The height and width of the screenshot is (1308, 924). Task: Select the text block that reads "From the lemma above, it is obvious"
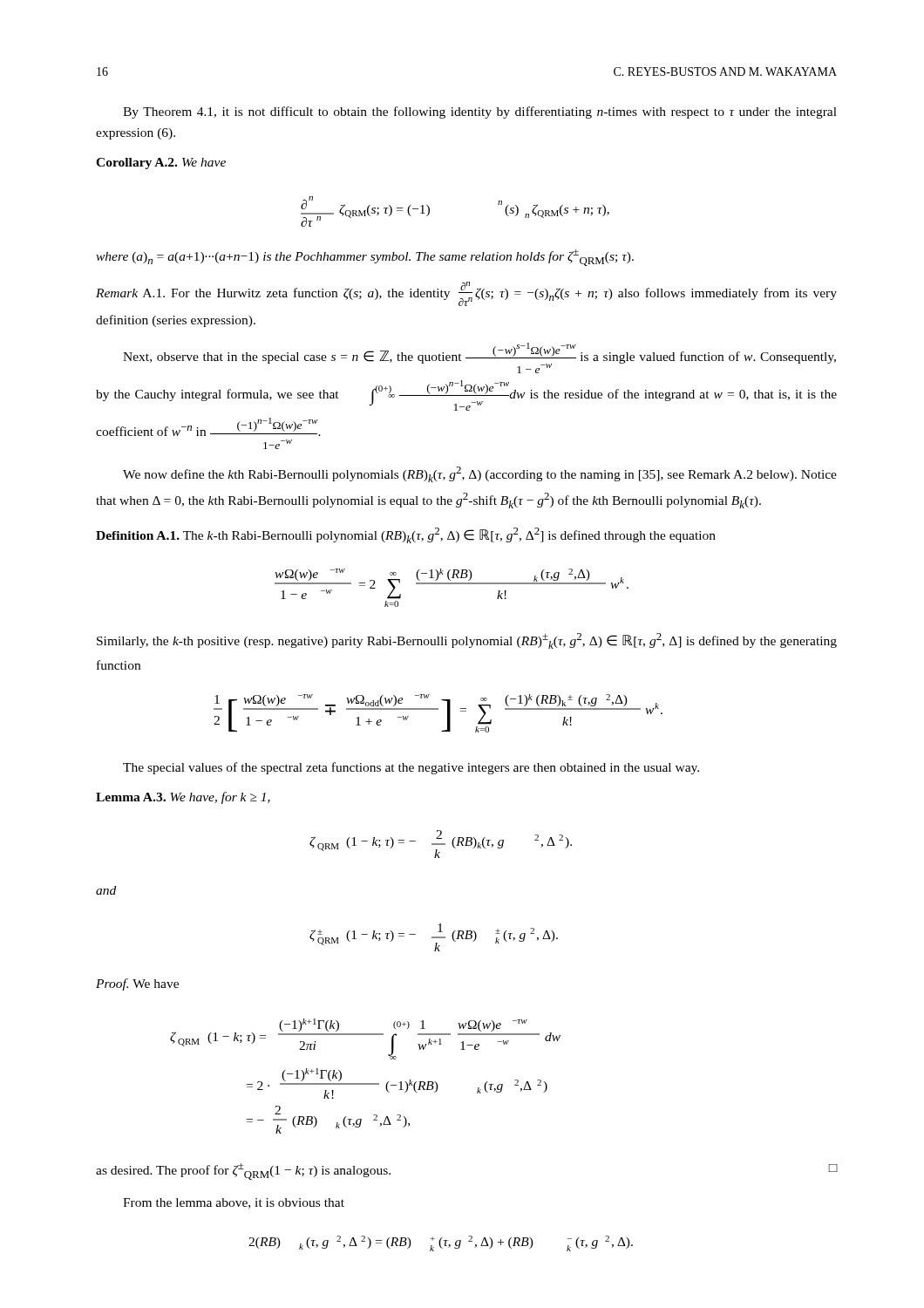[234, 1203]
